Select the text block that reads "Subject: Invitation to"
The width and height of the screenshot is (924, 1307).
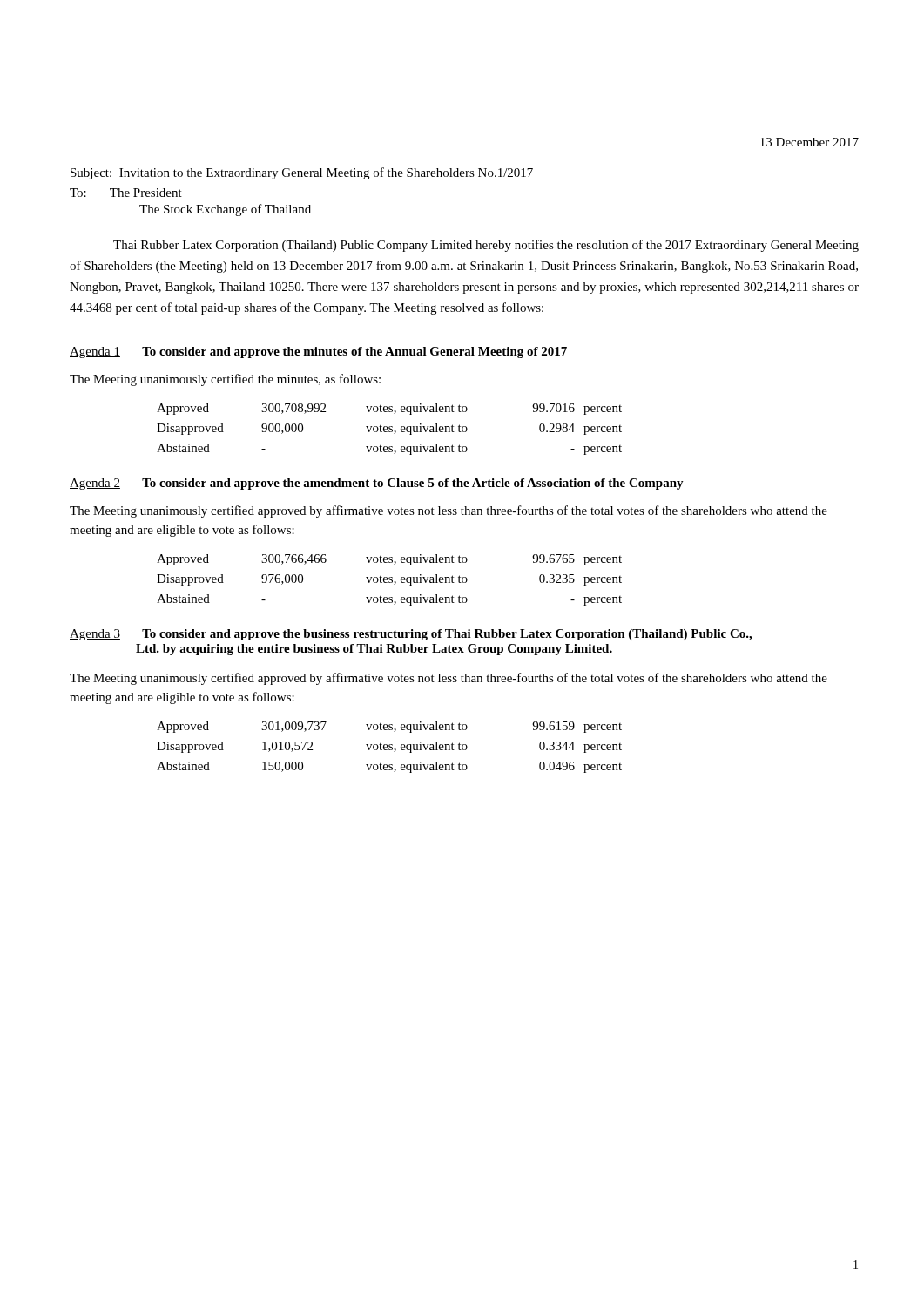[x=302, y=173]
